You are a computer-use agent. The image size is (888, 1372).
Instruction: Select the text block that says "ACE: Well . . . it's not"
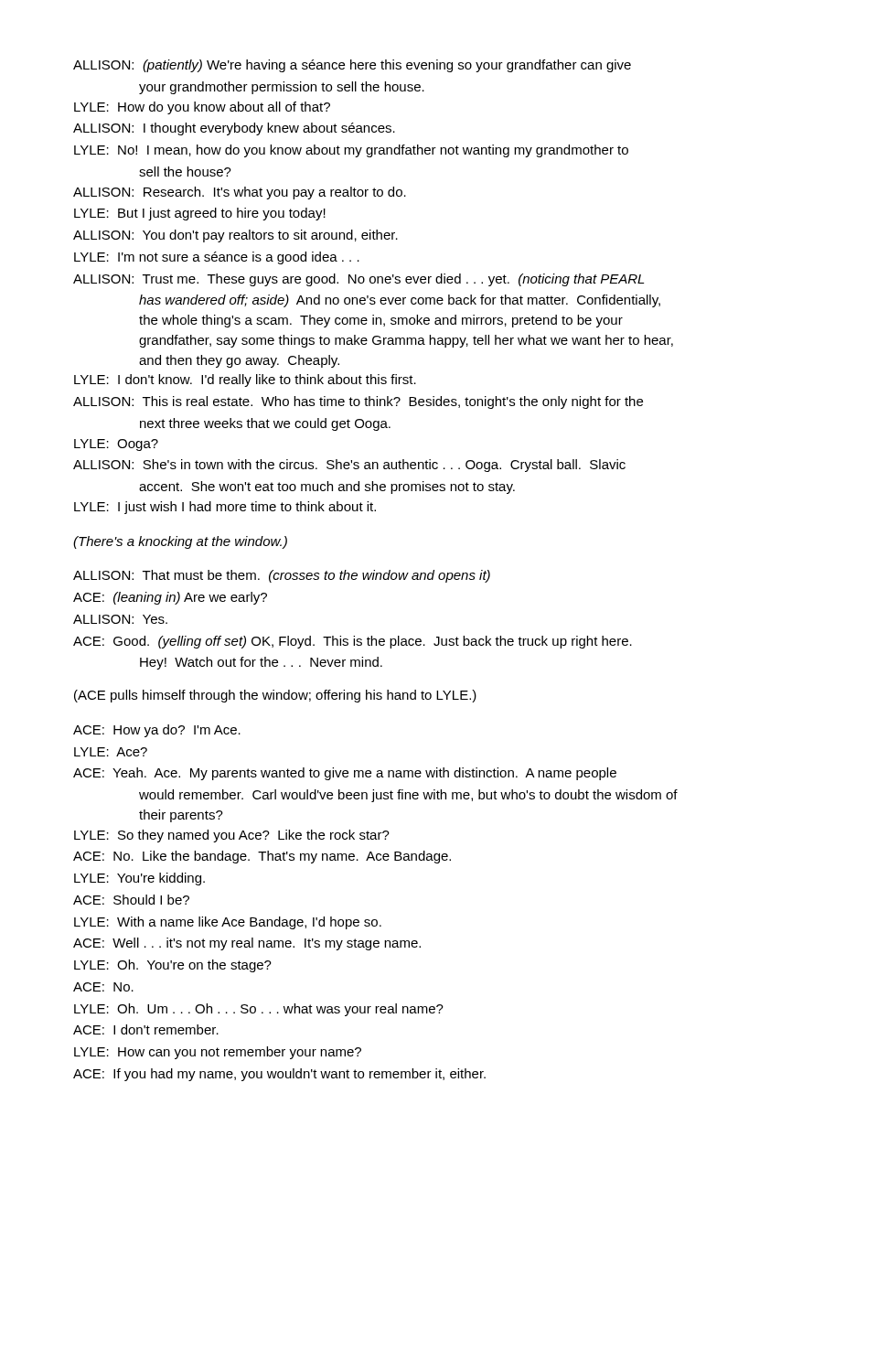[x=247, y=944]
